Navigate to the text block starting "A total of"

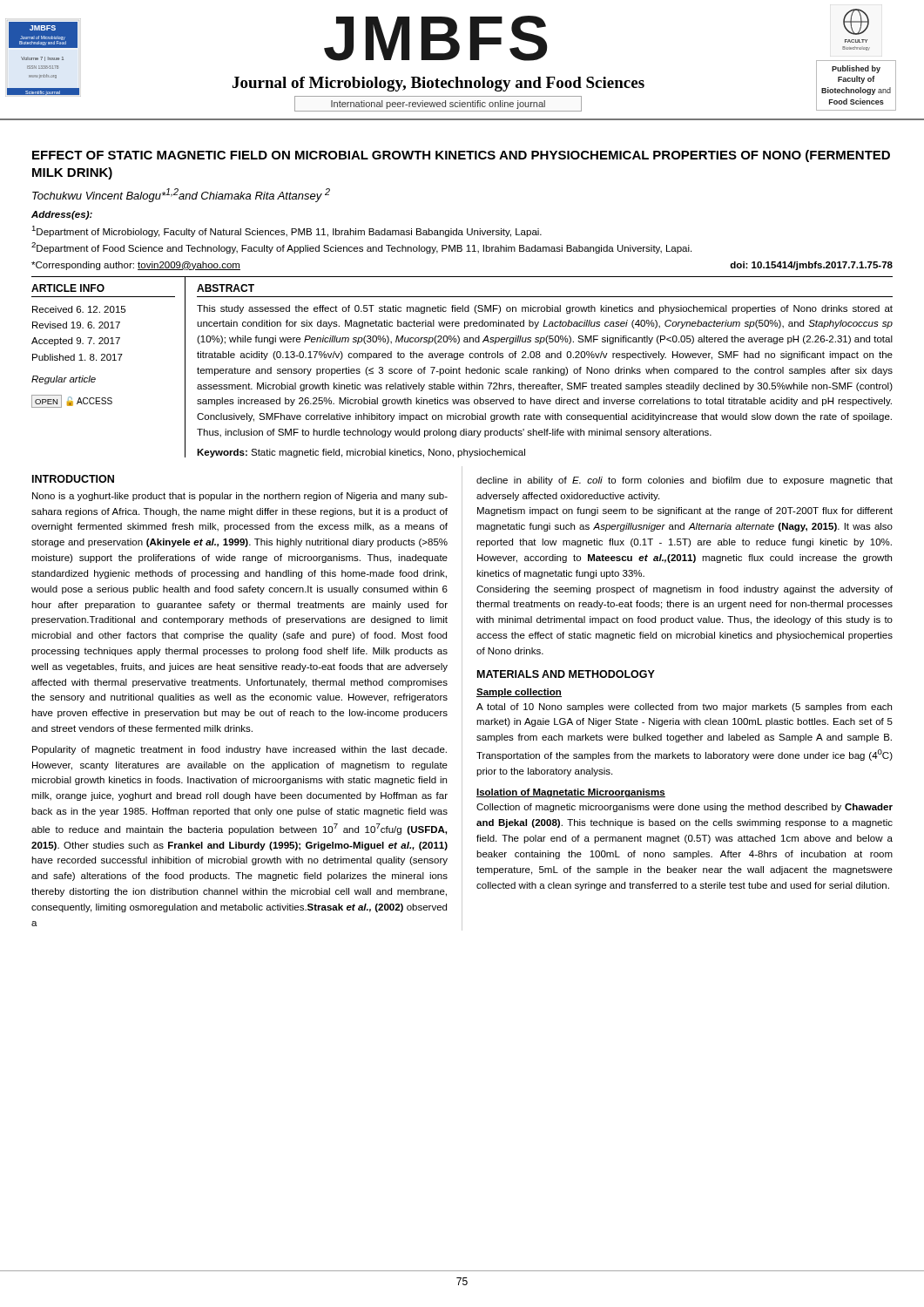click(685, 739)
